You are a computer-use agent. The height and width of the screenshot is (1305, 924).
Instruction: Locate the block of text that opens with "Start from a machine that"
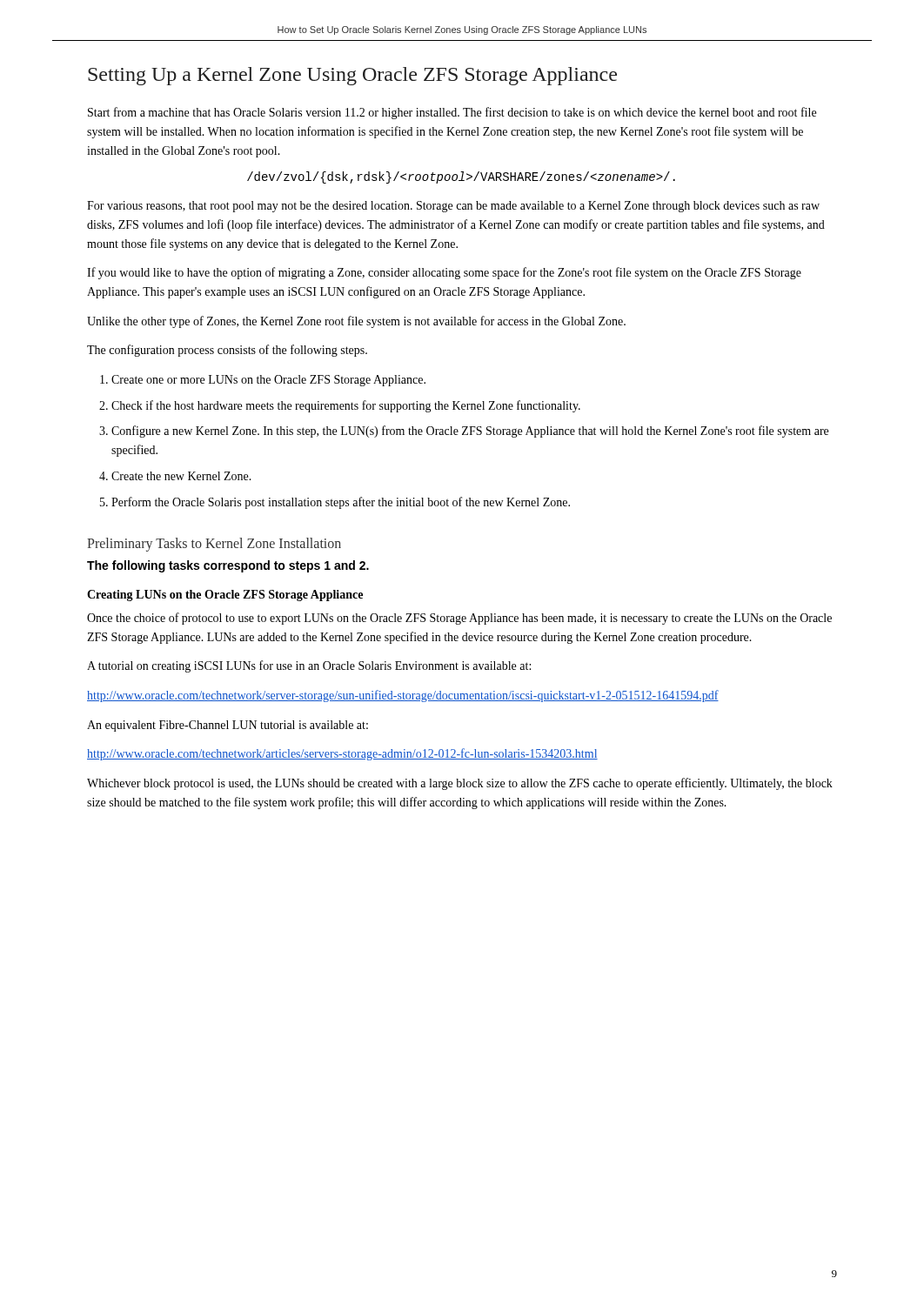pyautogui.click(x=462, y=132)
